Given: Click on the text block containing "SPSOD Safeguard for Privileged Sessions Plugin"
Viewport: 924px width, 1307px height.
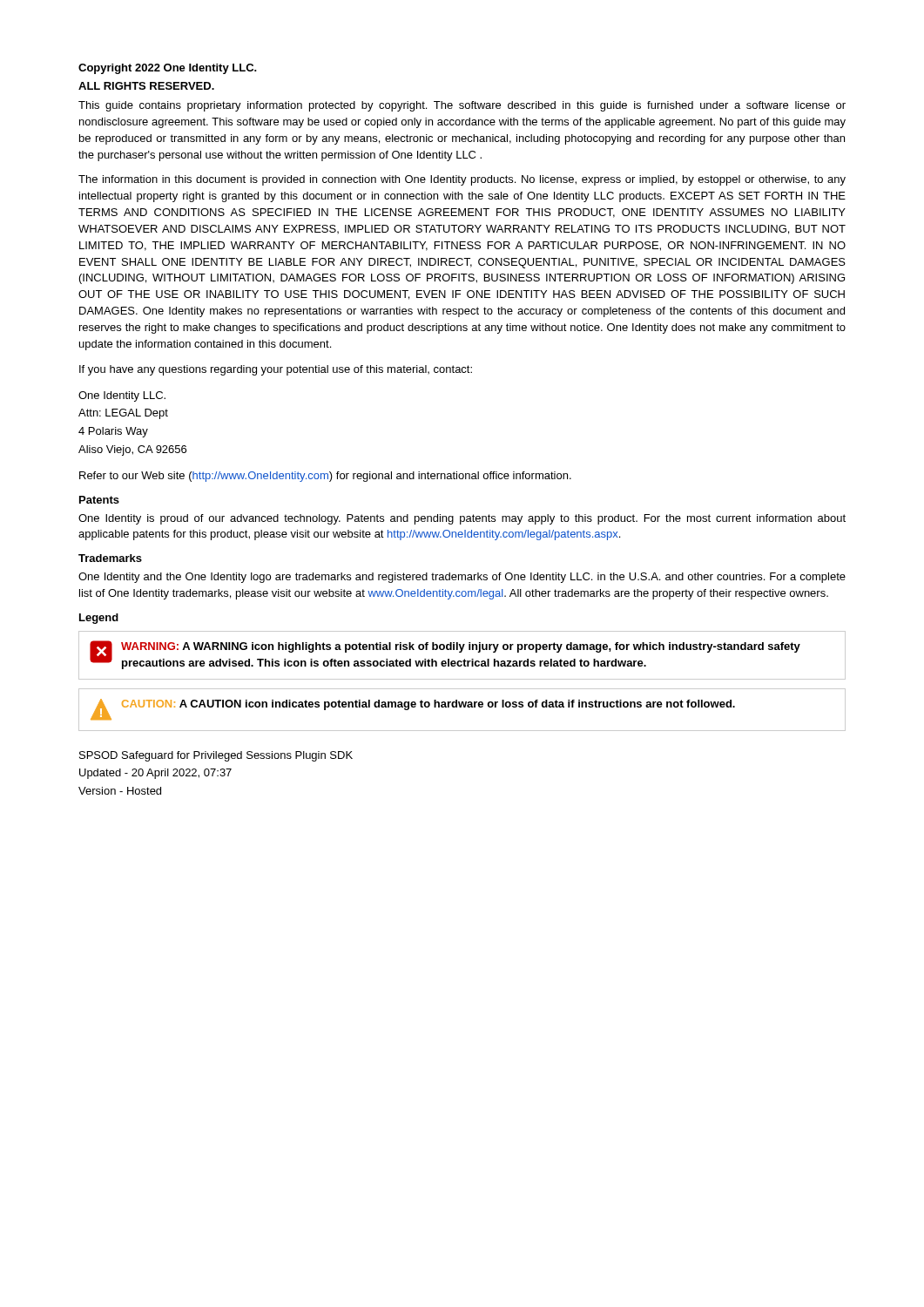Looking at the screenshot, I should point(216,773).
